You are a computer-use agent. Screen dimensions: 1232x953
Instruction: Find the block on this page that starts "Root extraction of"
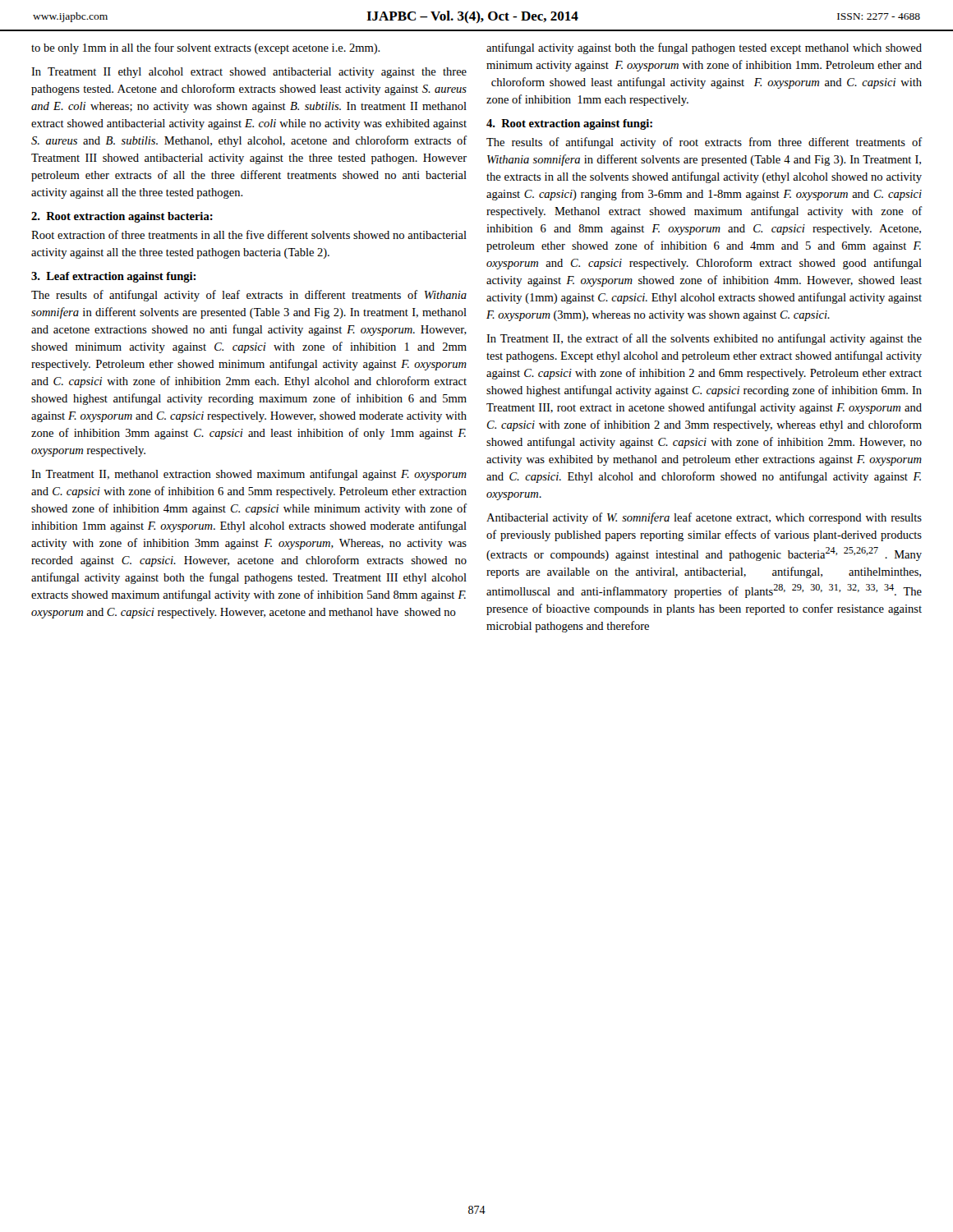tap(249, 244)
